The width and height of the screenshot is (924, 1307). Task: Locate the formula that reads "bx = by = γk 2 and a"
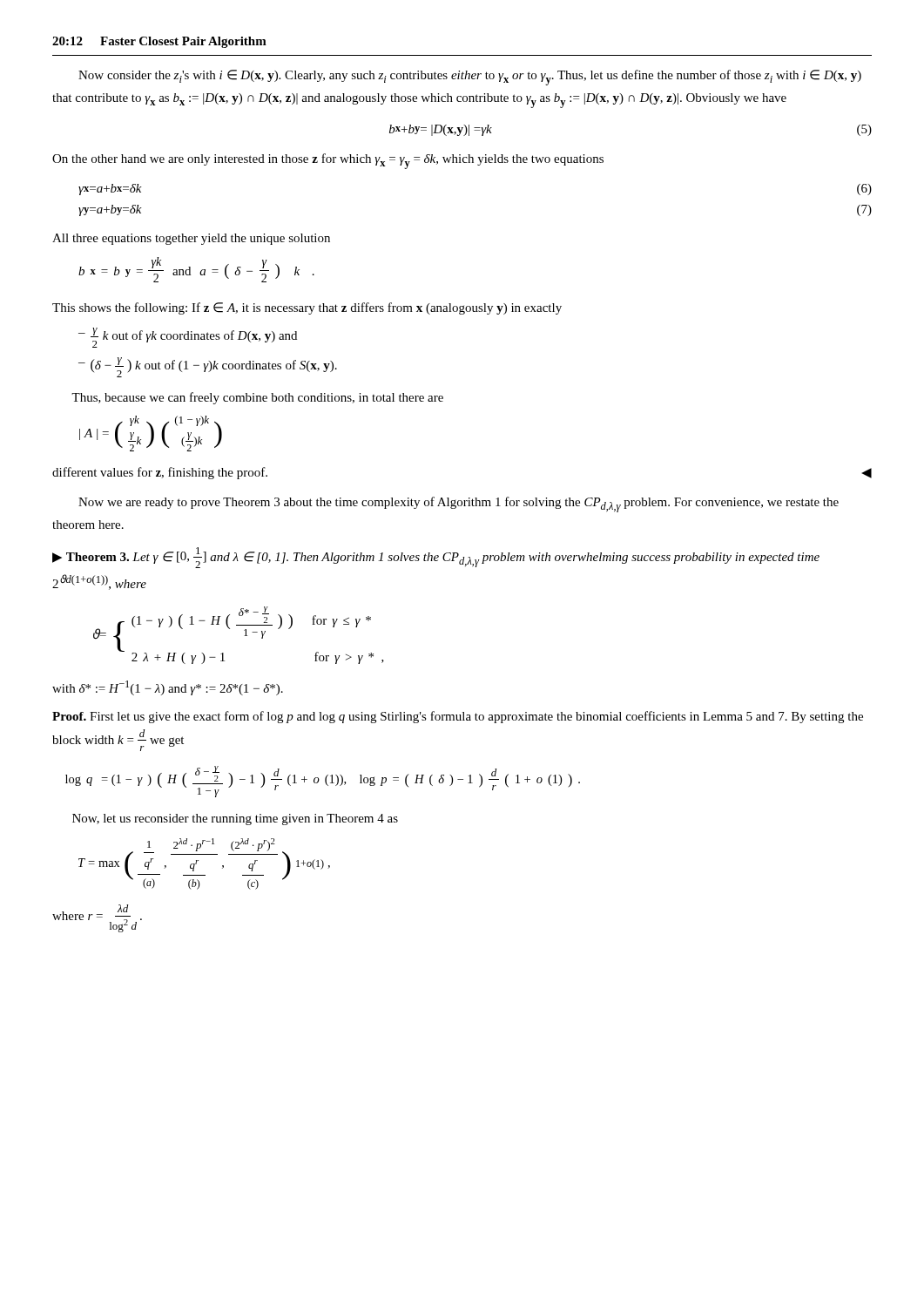pos(197,271)
